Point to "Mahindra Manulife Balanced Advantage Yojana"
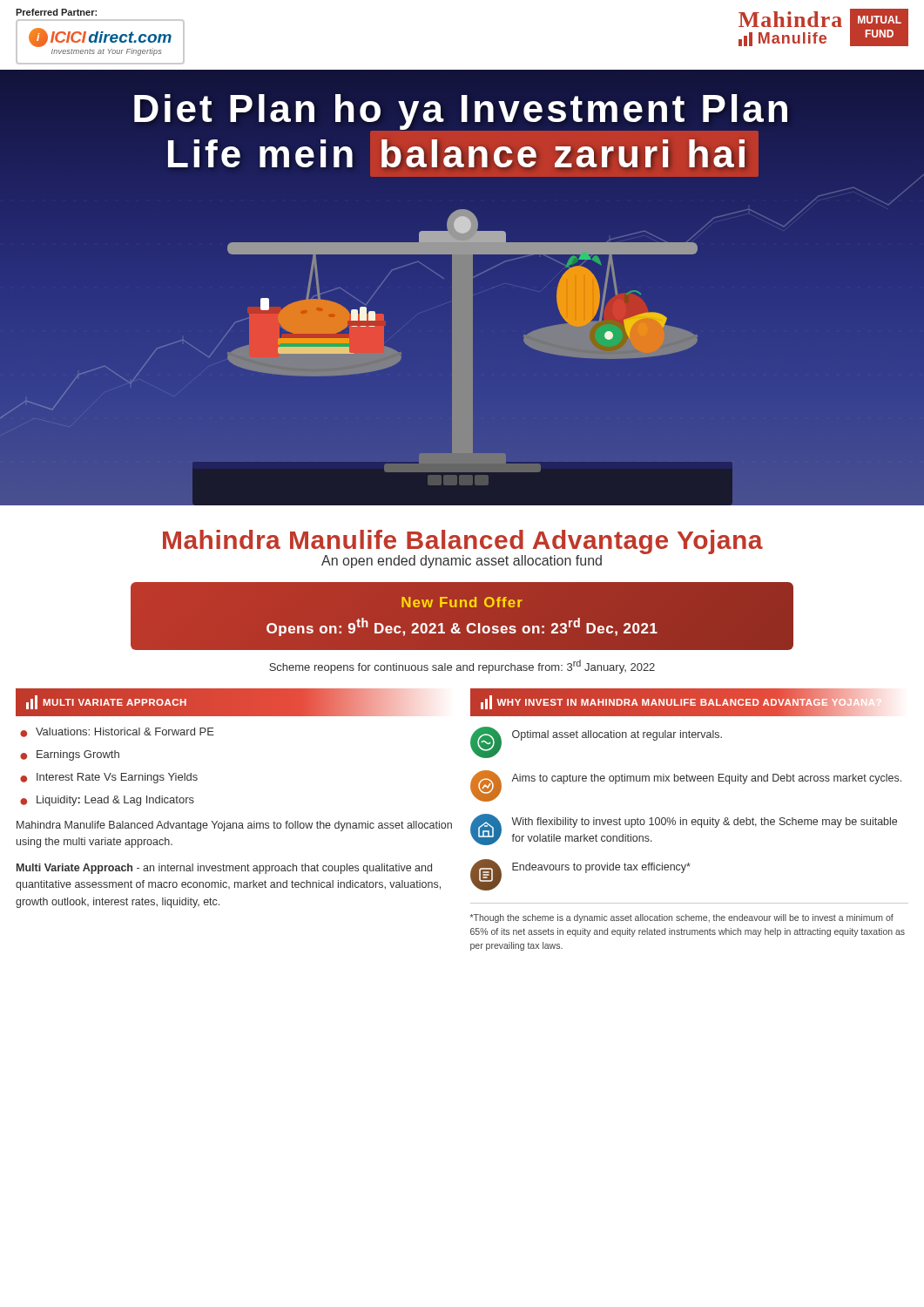 [x=462, y=540]
